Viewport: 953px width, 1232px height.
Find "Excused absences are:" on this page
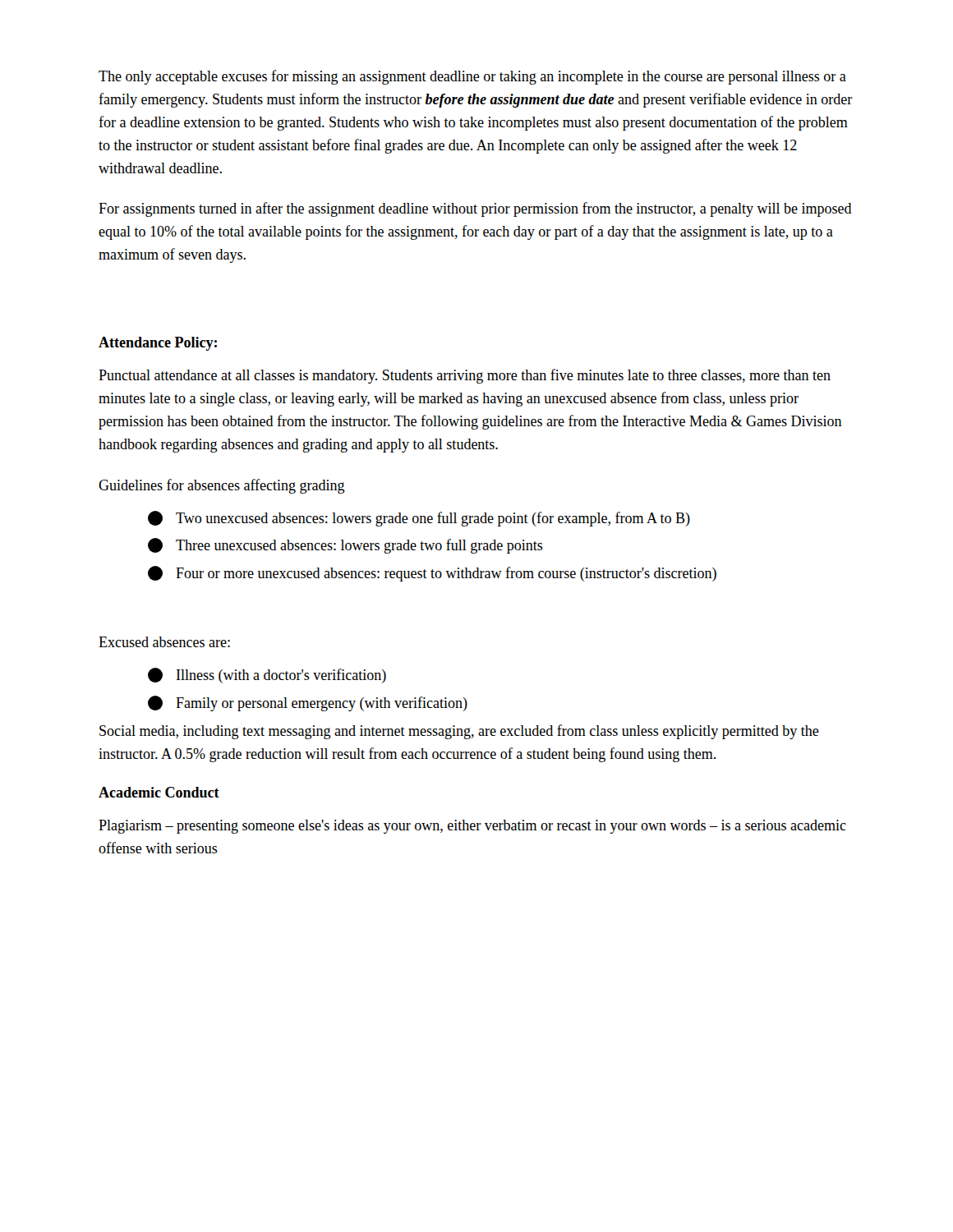point(165,642)
